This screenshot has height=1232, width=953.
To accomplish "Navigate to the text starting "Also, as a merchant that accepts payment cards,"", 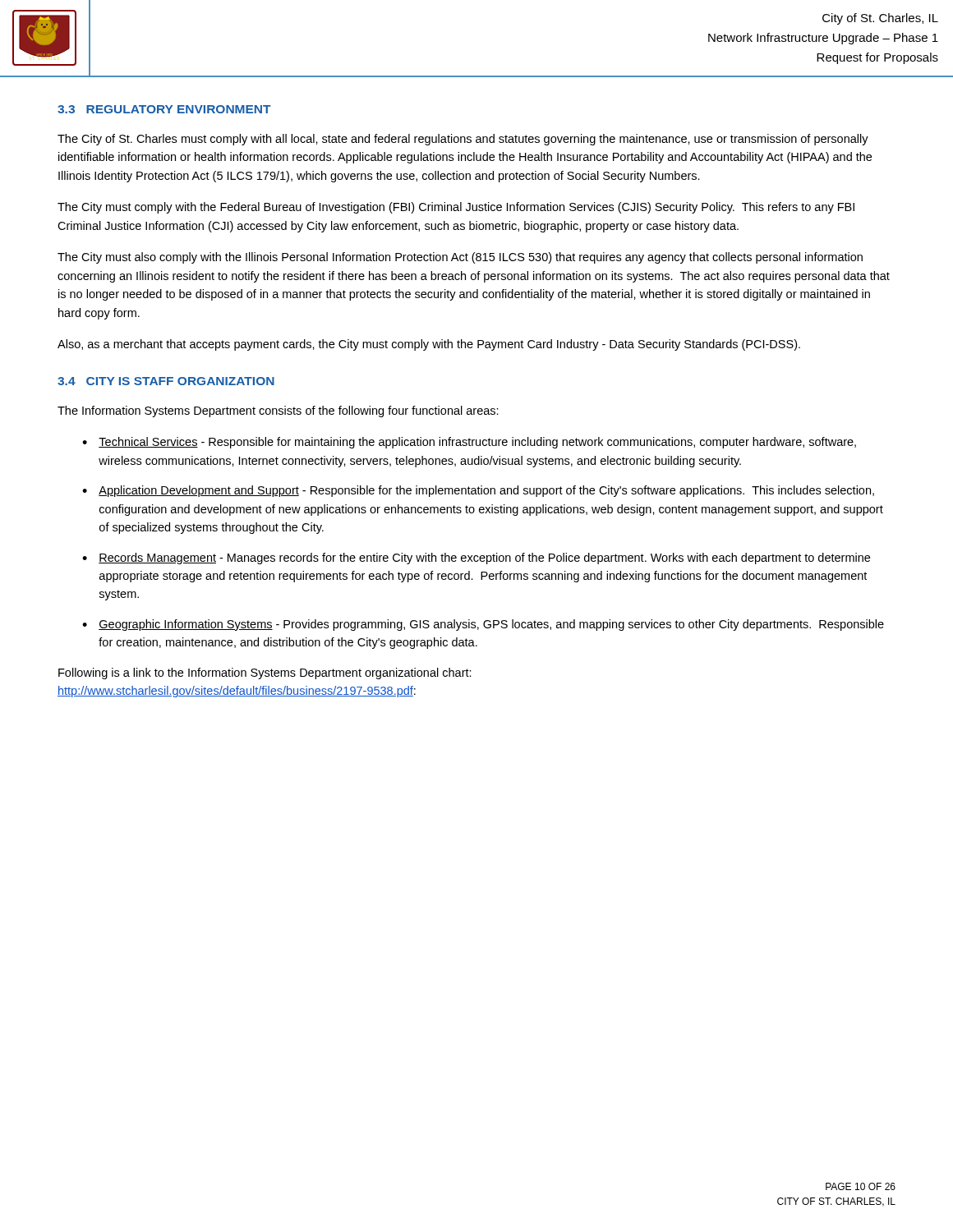I will tap(429, 344).
